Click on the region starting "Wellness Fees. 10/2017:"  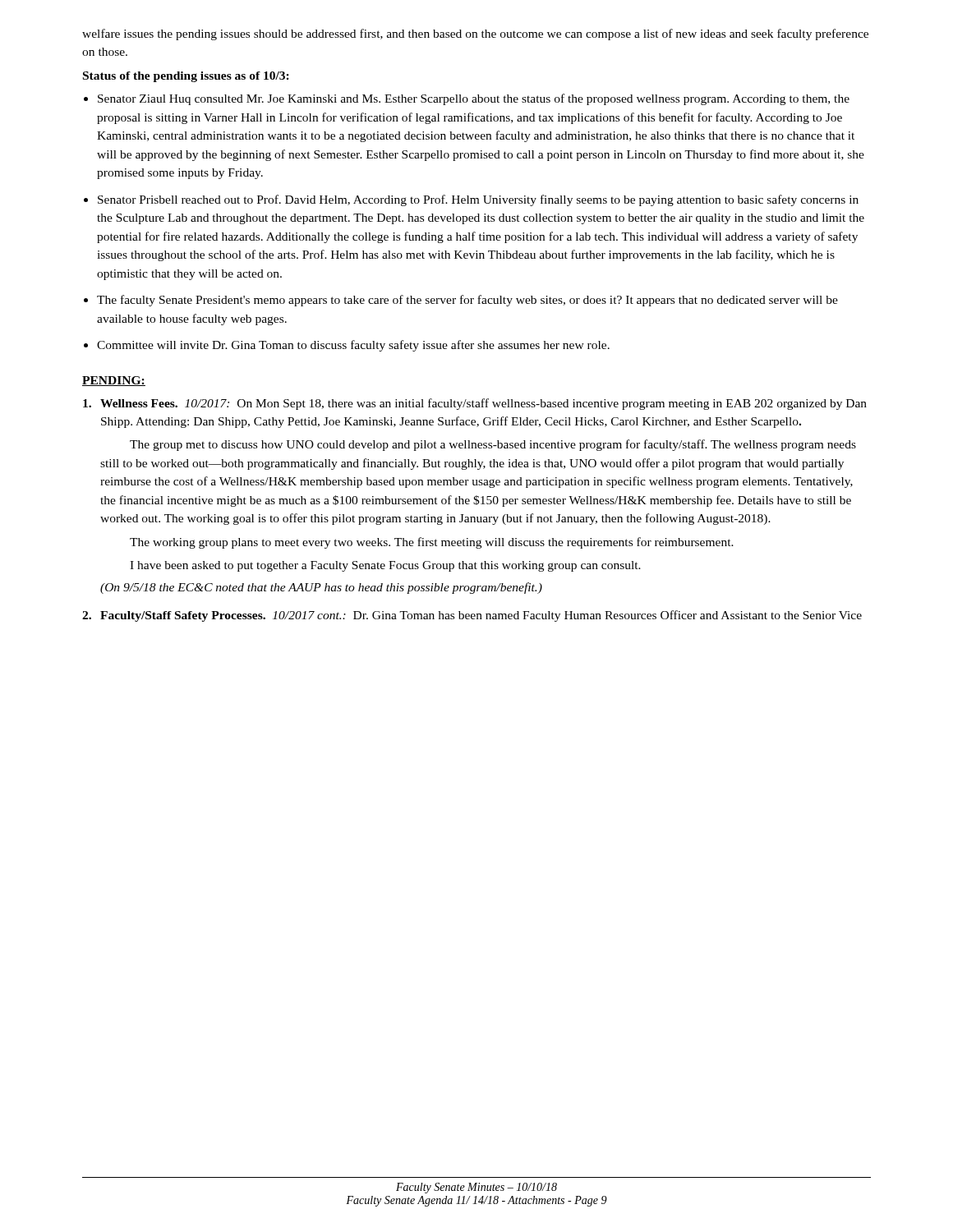click(476, 412)
